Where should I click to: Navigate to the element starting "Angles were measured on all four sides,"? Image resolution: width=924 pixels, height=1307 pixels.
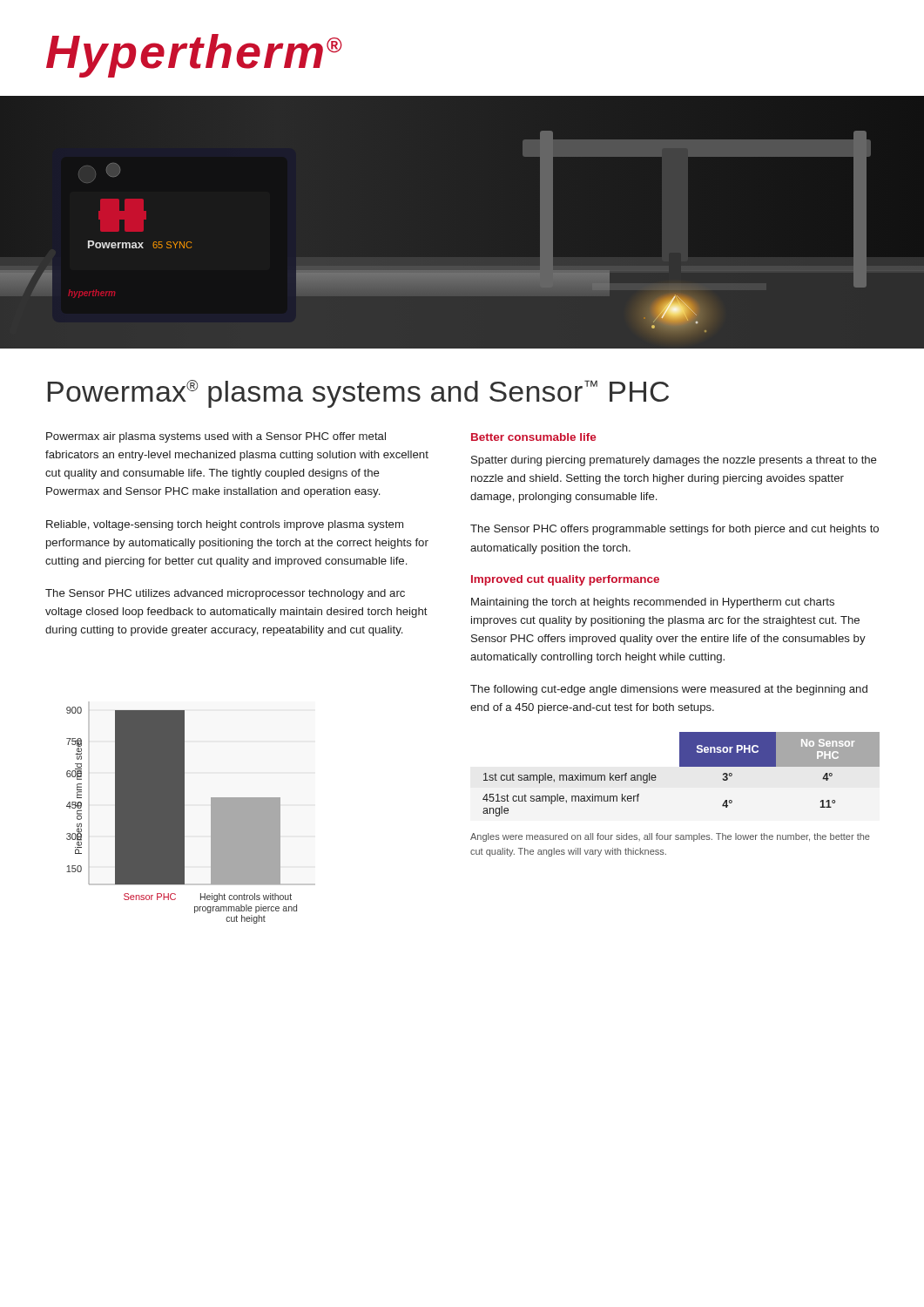point(670,844)
